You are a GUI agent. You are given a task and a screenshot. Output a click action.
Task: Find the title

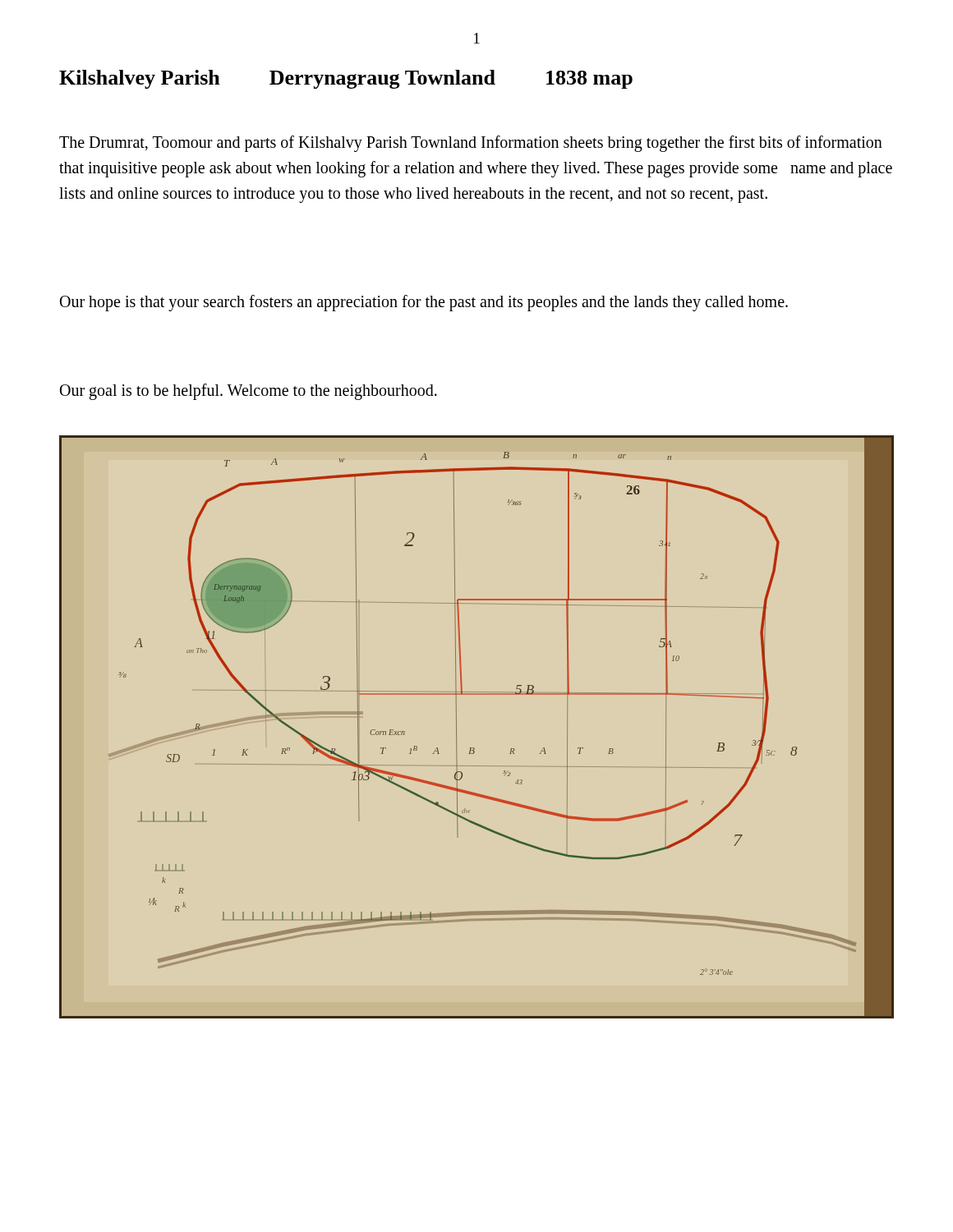click(x=476, y=78)
